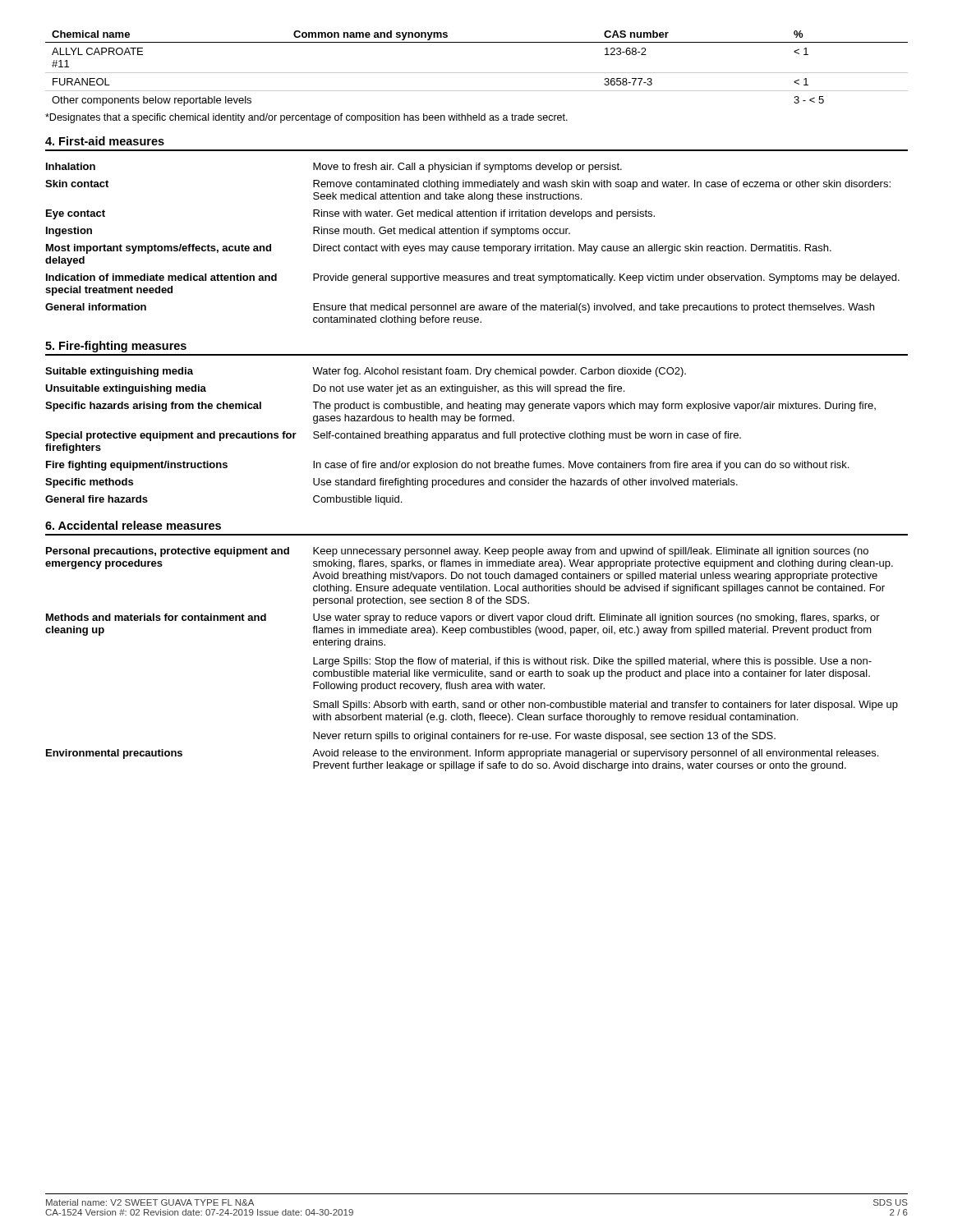Point to the block beginning "Suitable extinguishing media Water fog. Alcohol resistant"
Screen dimensions: 1232x953
[476, 435]
